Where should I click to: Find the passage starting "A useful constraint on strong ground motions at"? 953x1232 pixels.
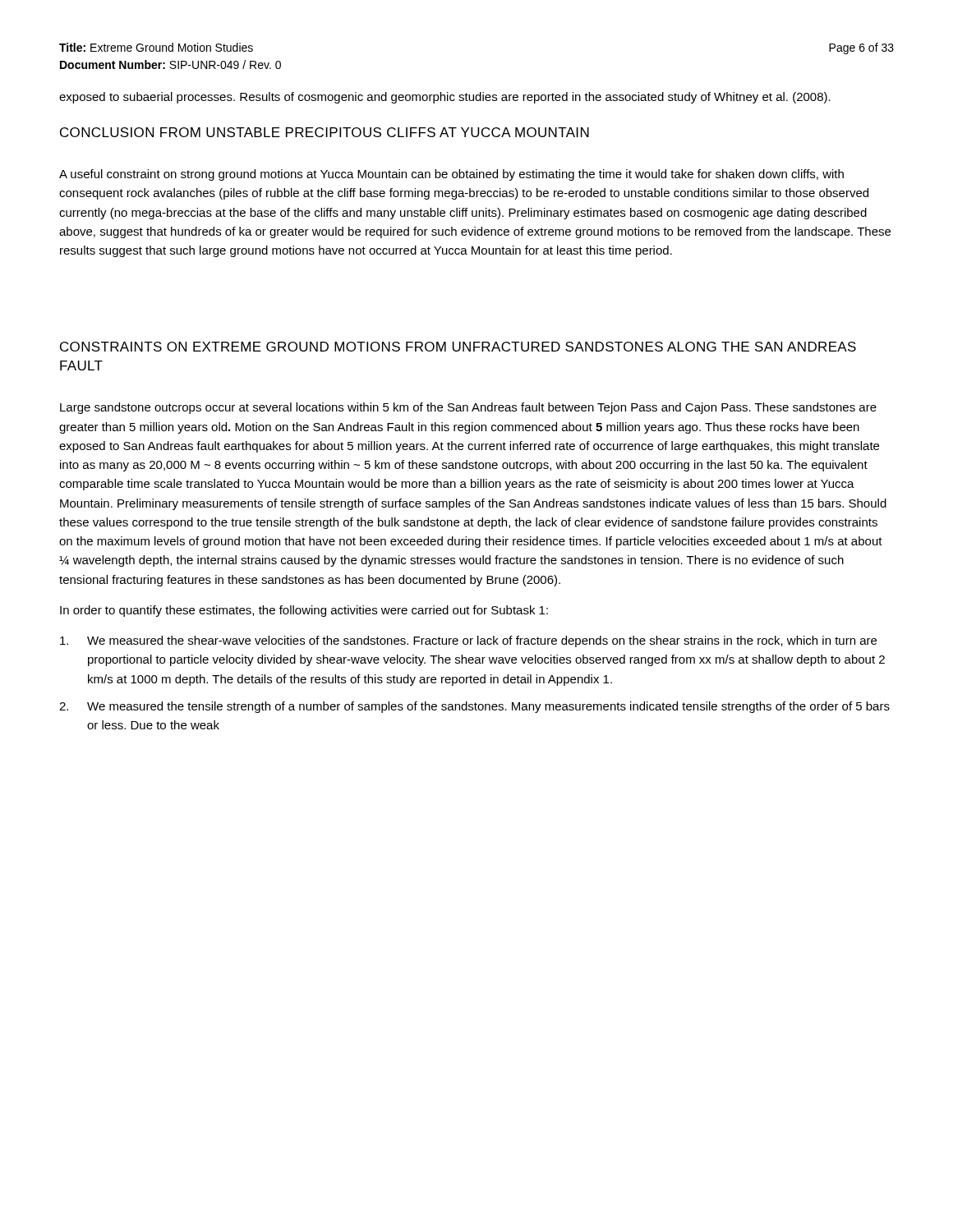[x=475, y=212]
